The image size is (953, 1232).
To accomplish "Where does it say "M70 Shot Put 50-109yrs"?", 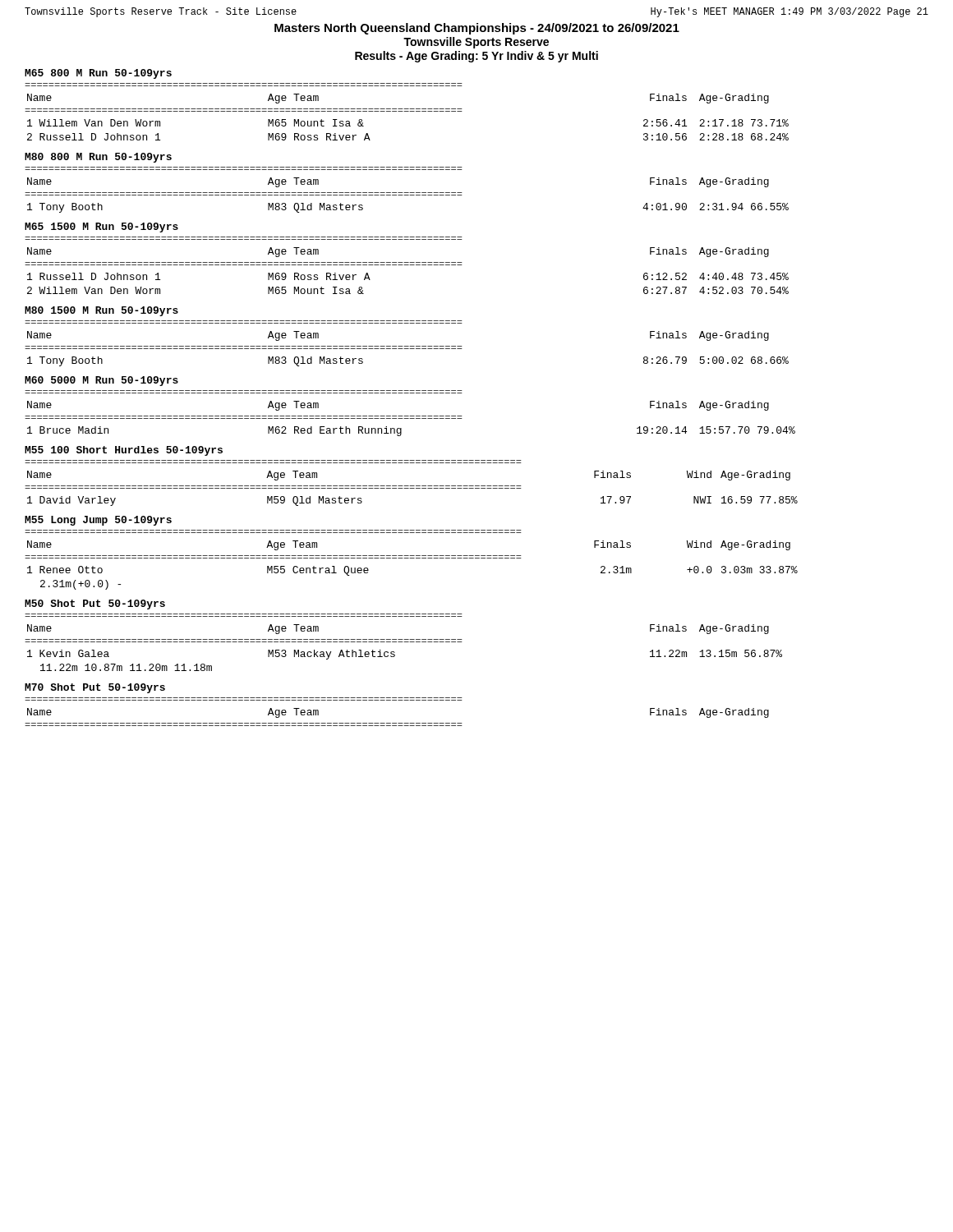I will (95, 688).
